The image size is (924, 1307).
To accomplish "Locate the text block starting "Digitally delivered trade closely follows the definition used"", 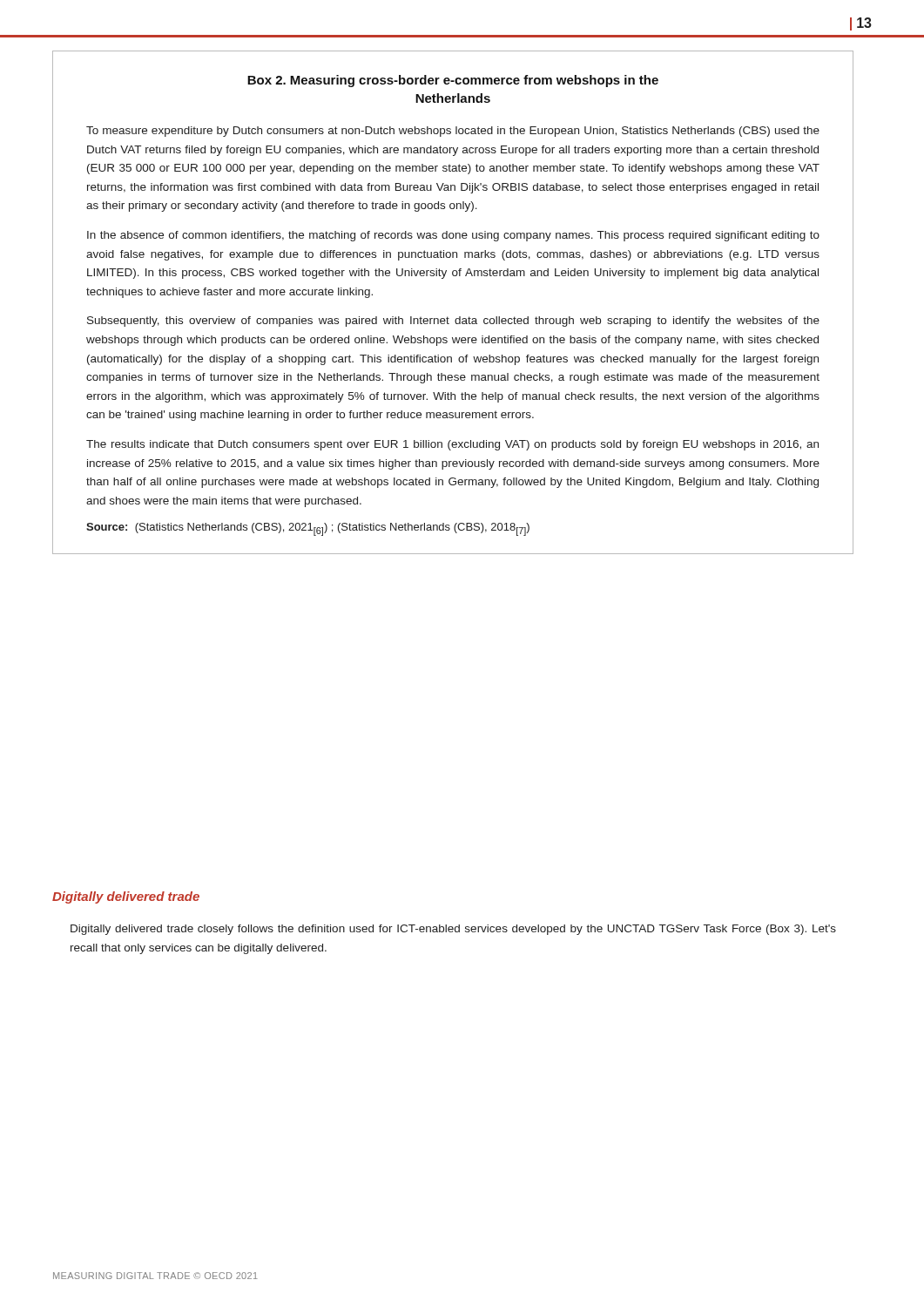I will (x=453, y=938).
